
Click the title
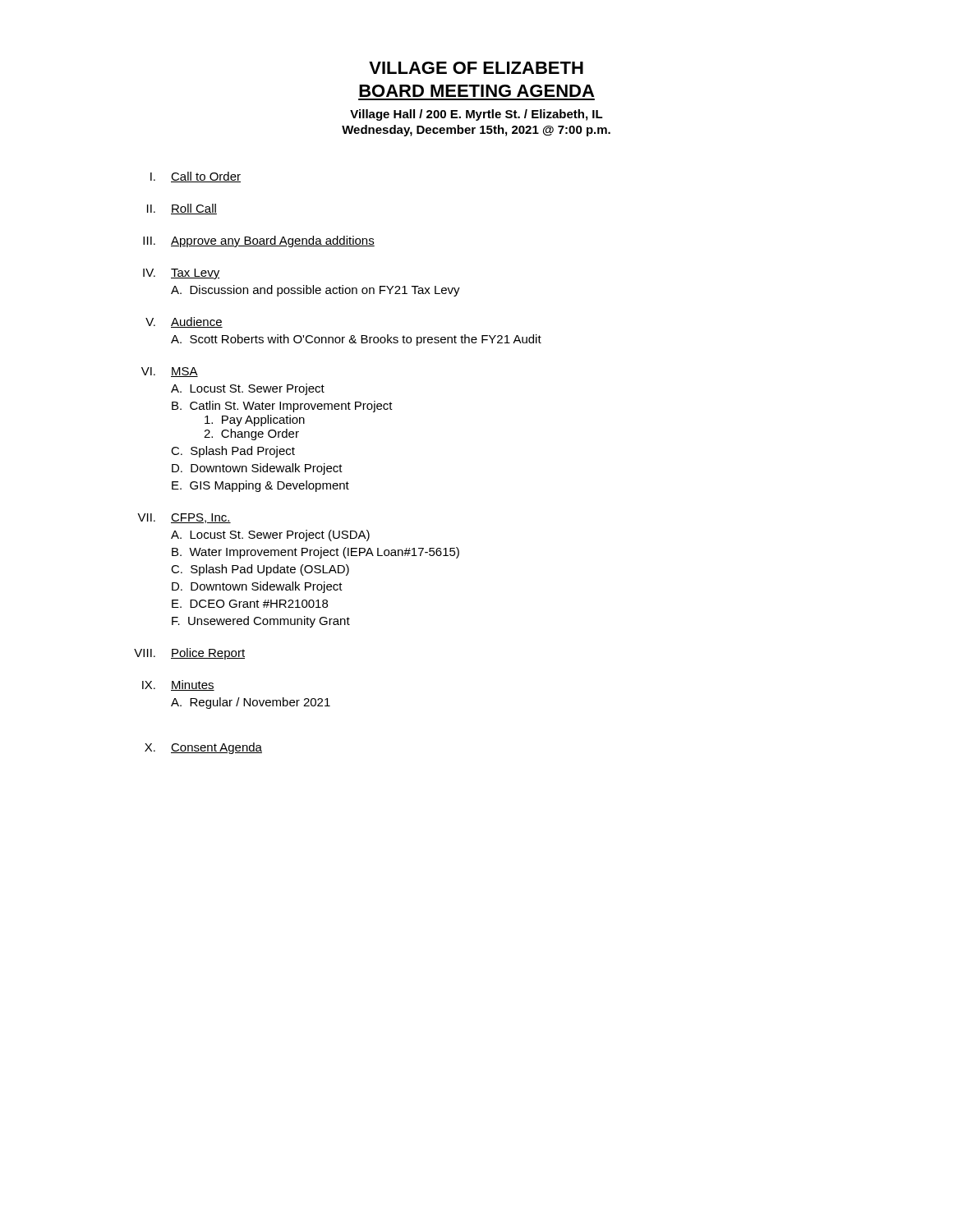pos(476,97)
